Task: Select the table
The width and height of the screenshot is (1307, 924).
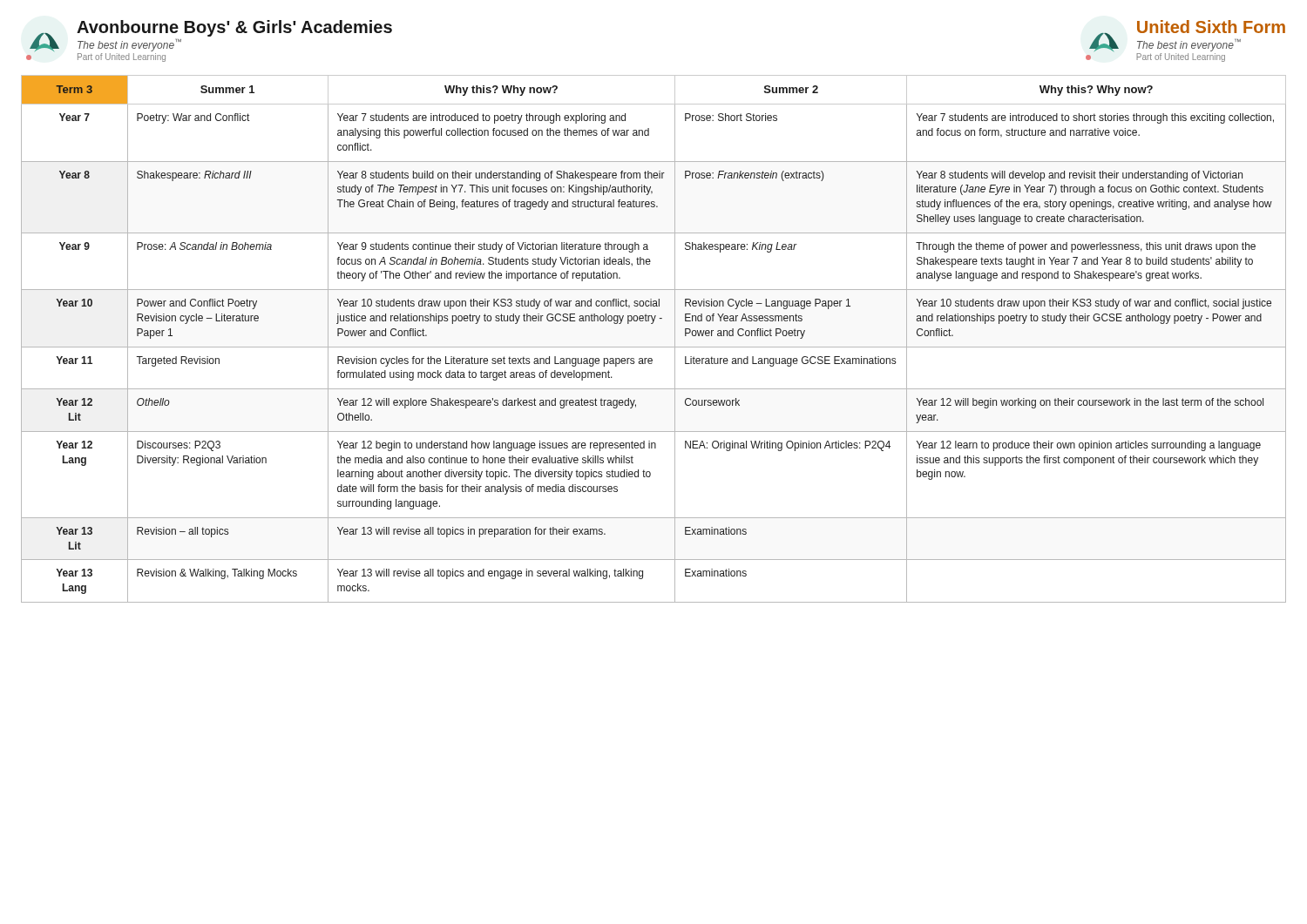Action: point(654,339)
